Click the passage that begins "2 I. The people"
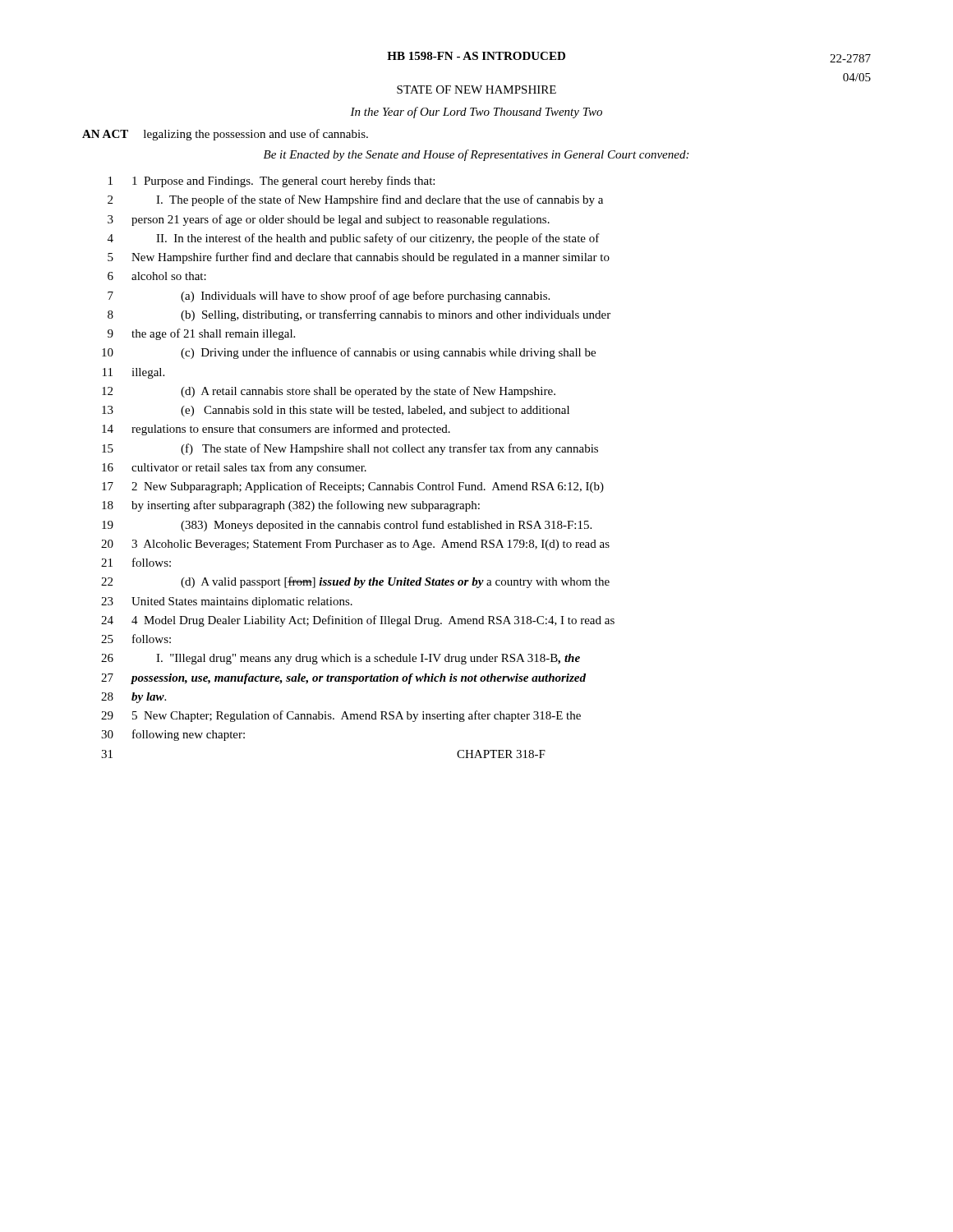Image resolution: width=953 pixels, height=1232 pixels. tap(476, 200)
